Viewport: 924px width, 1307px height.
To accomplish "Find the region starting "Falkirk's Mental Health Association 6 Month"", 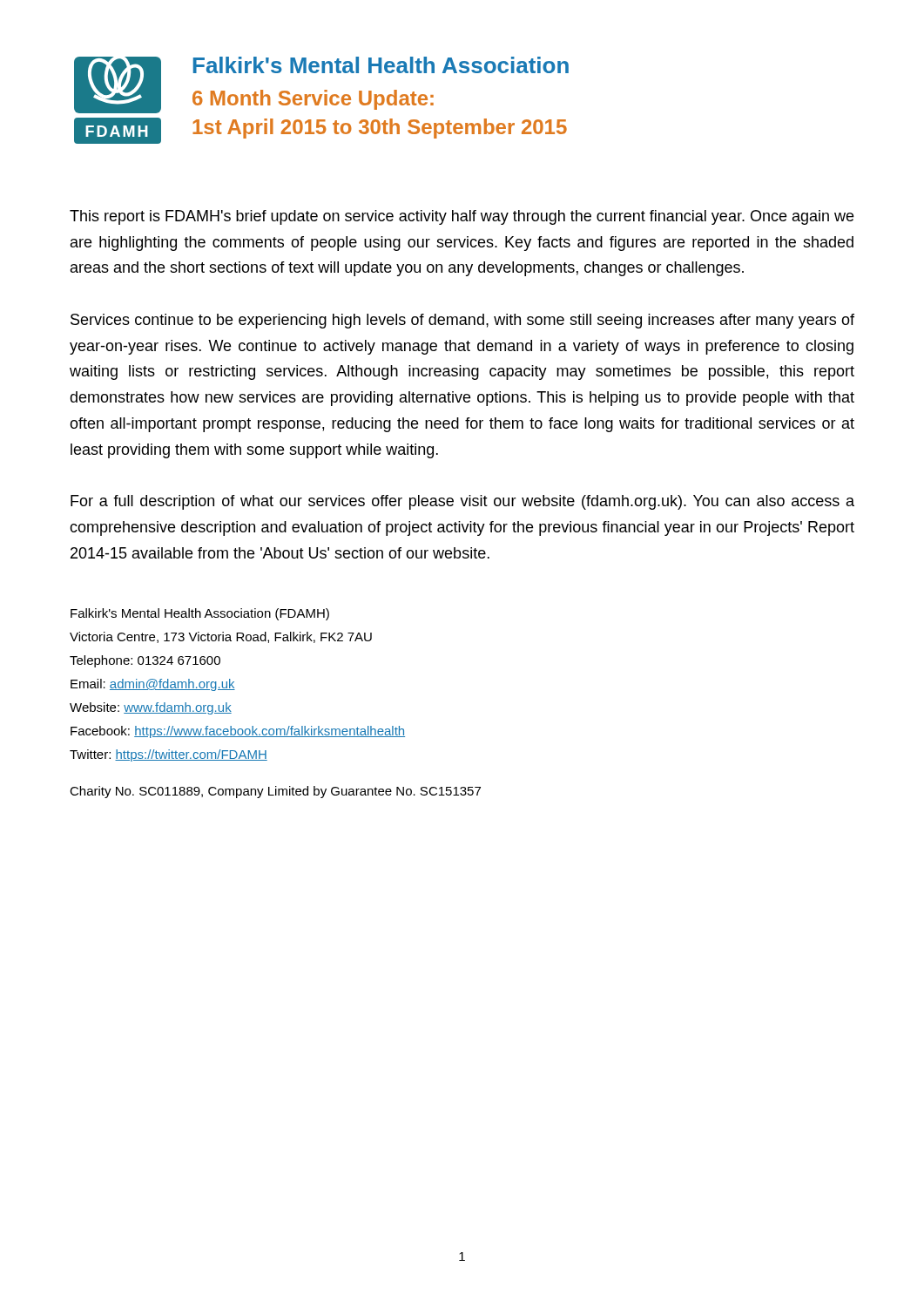I will 381,97.
